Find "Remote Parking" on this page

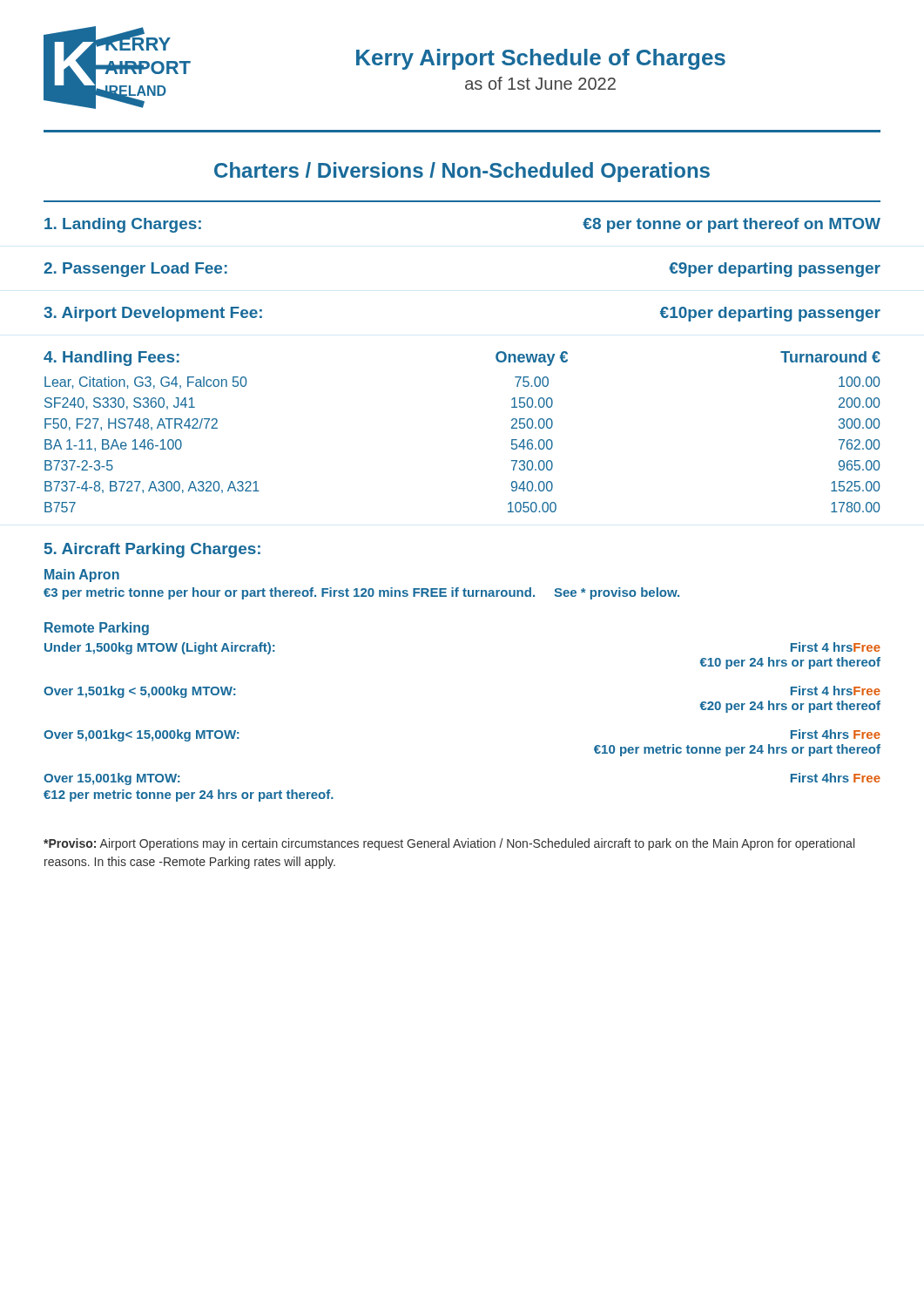click(x=97, y=629)
